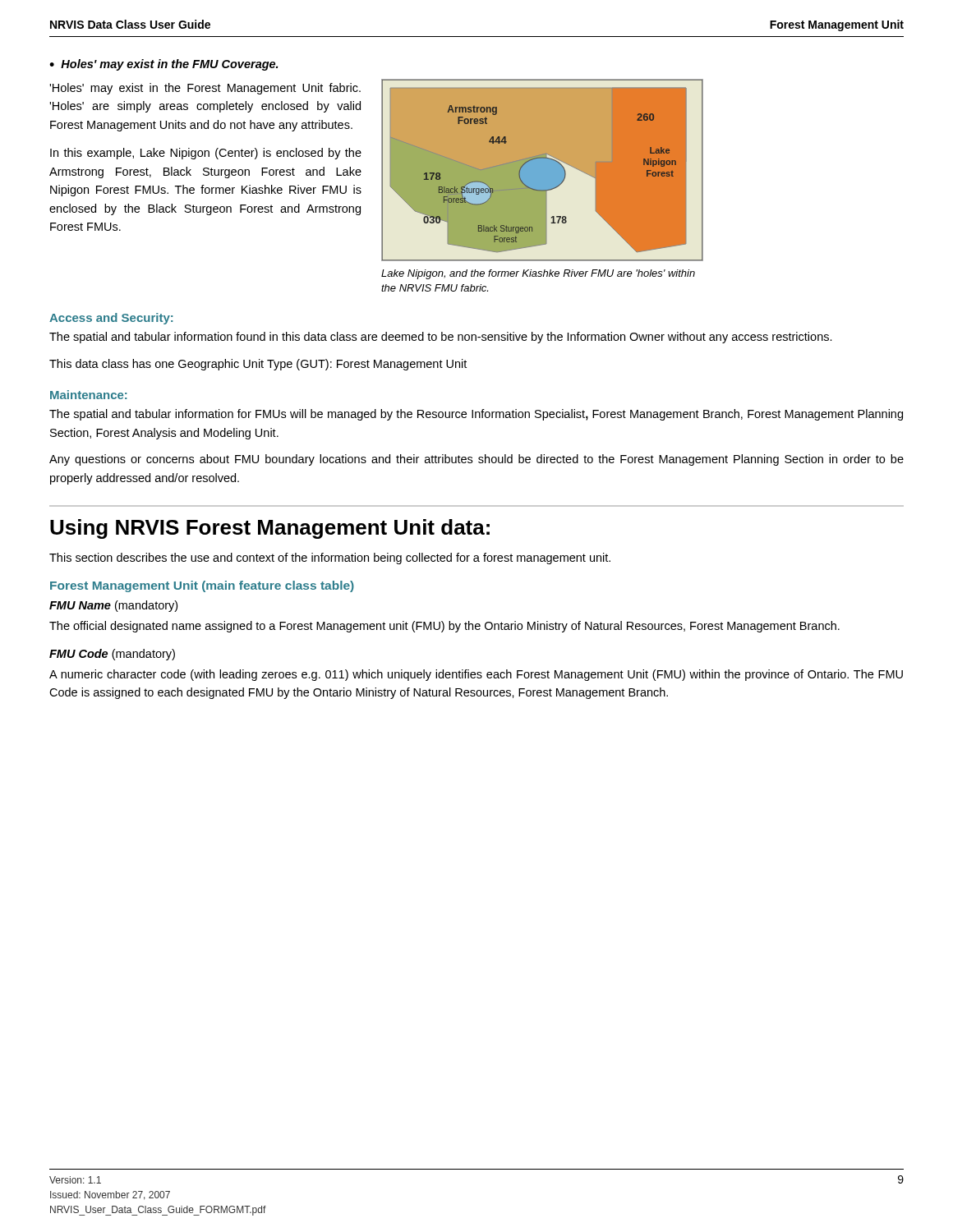Viewport: 953px width, 1232px height.
Task: Click on the passage starting "Access and Security:"
Action: (x=112, y=318)
